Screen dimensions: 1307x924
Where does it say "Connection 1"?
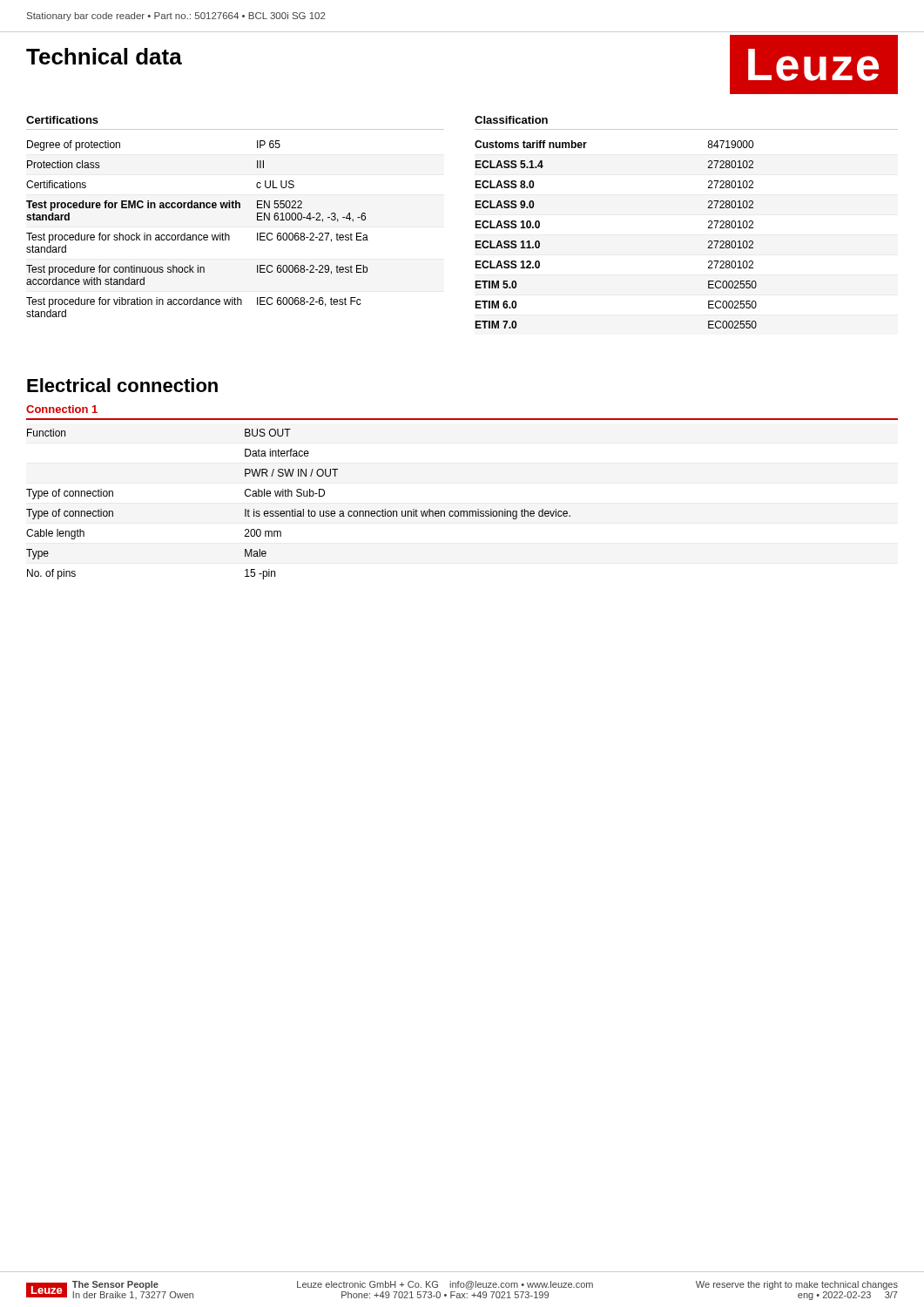click(x=62, y=409)
